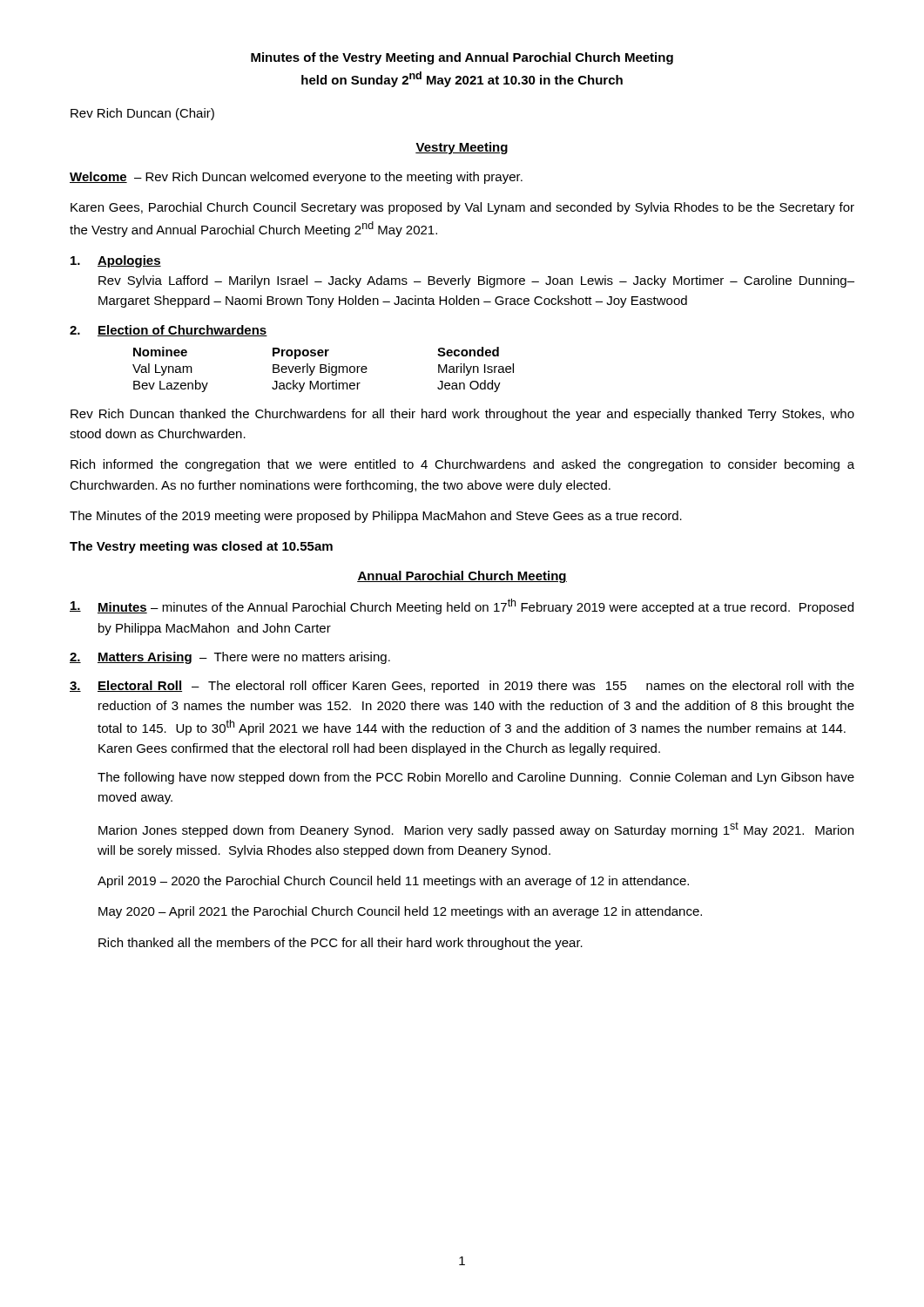Click the passage that begins "Rich thanked all the"
The height and width of the screenshot is (1307, 924).
[340, 942]
